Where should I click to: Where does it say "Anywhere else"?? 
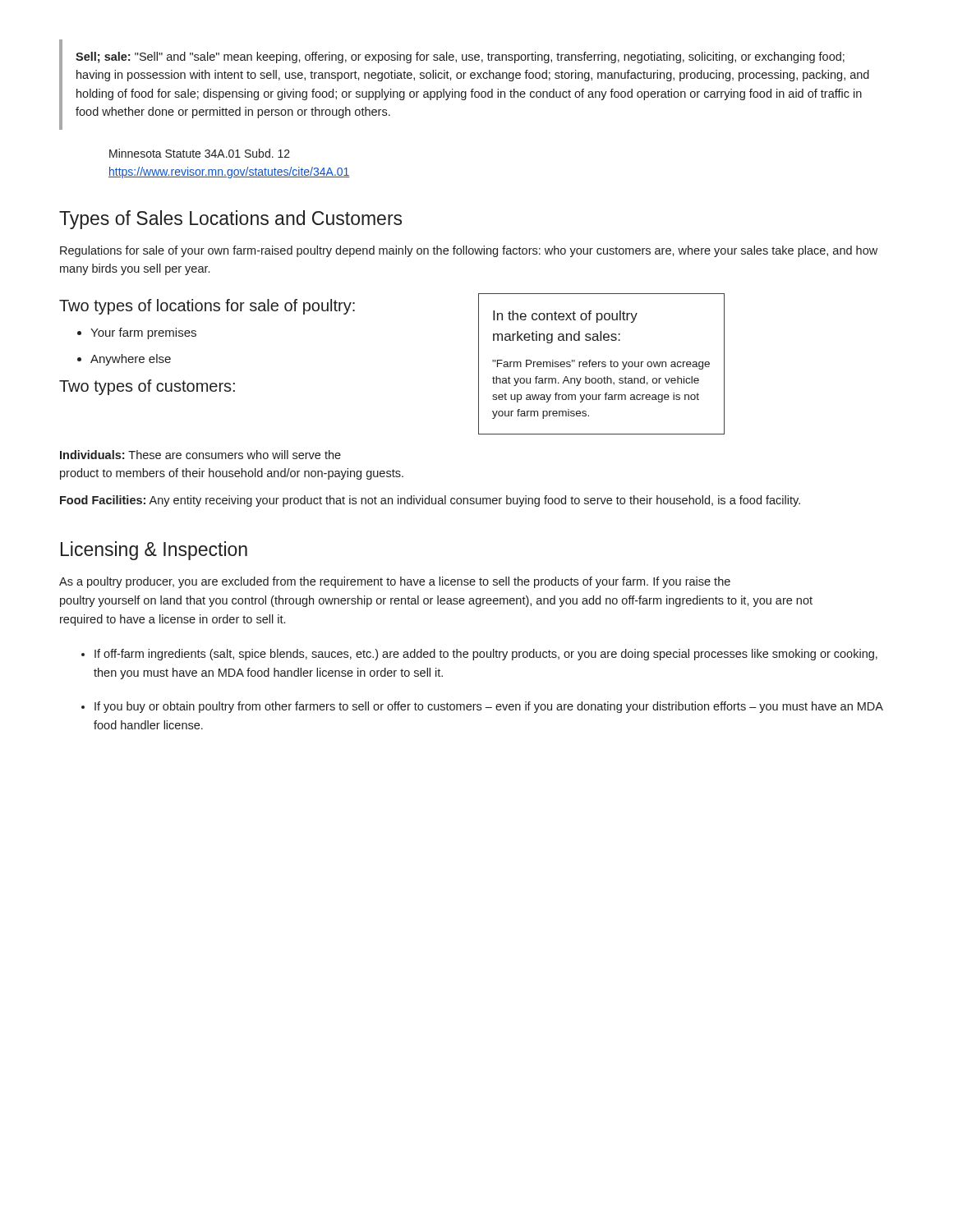[x=131, y=359]
